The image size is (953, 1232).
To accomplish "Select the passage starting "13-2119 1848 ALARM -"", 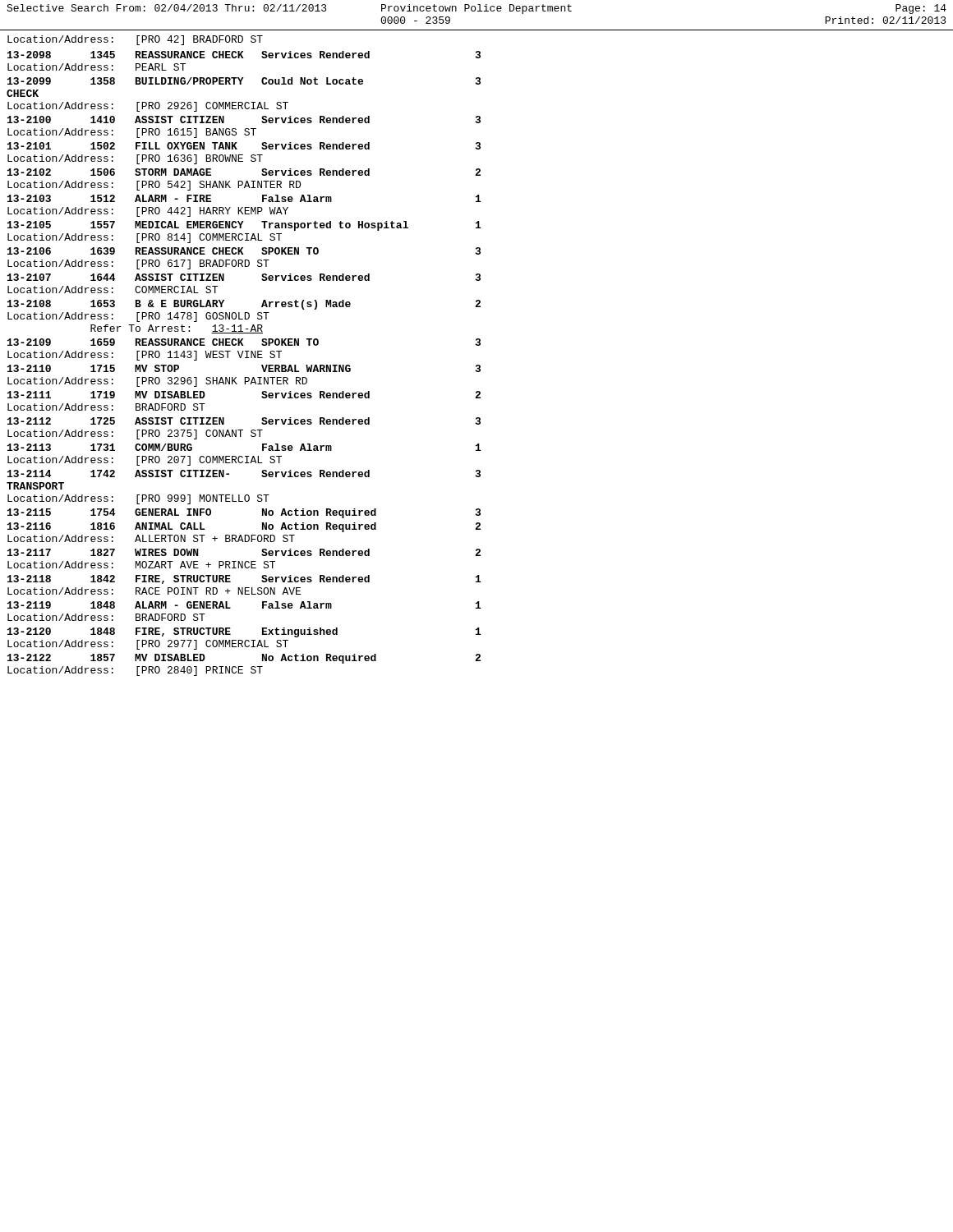I will [x=476, y=612].
